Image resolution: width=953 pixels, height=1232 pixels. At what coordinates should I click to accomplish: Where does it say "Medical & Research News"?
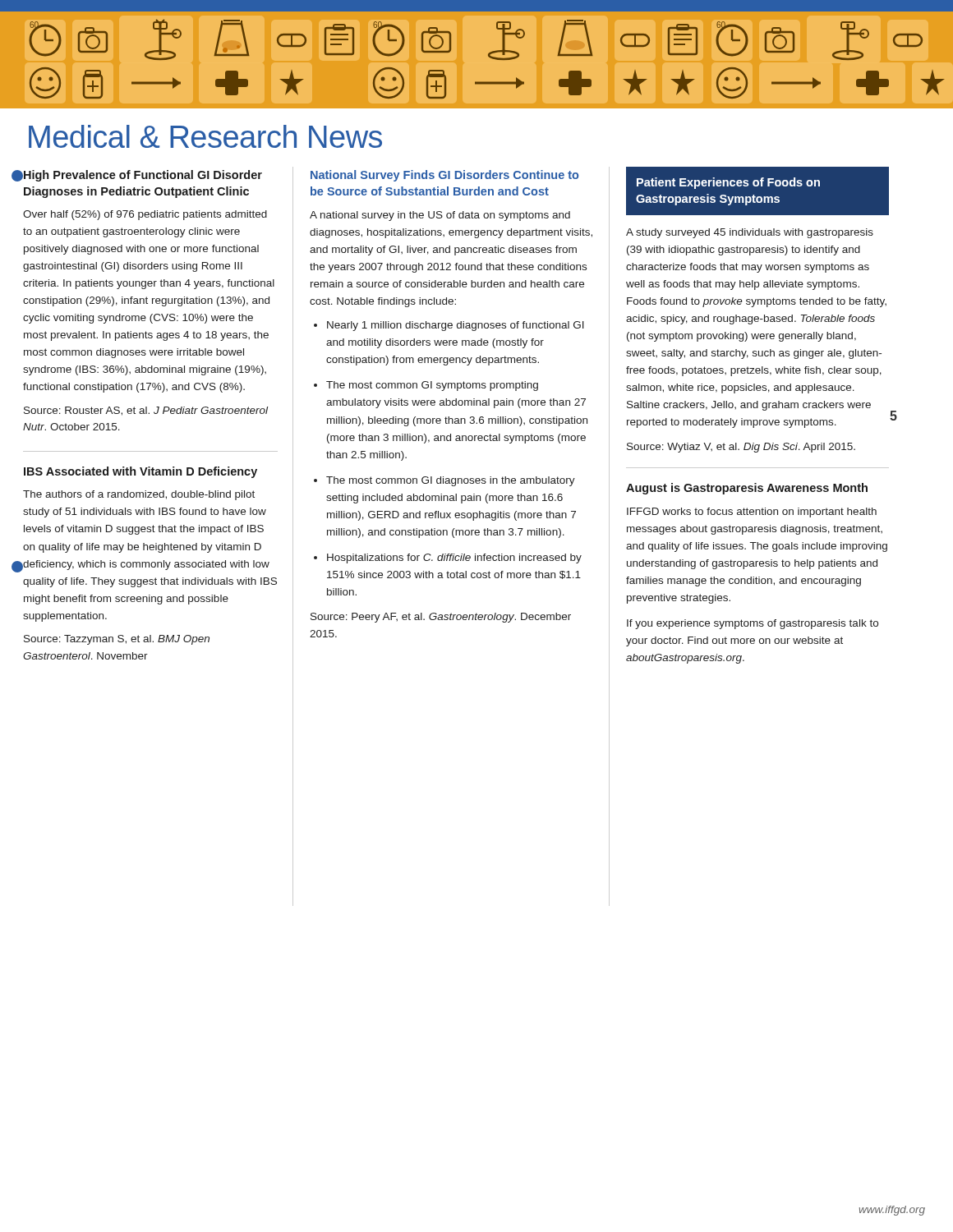(x=205, y=137)
